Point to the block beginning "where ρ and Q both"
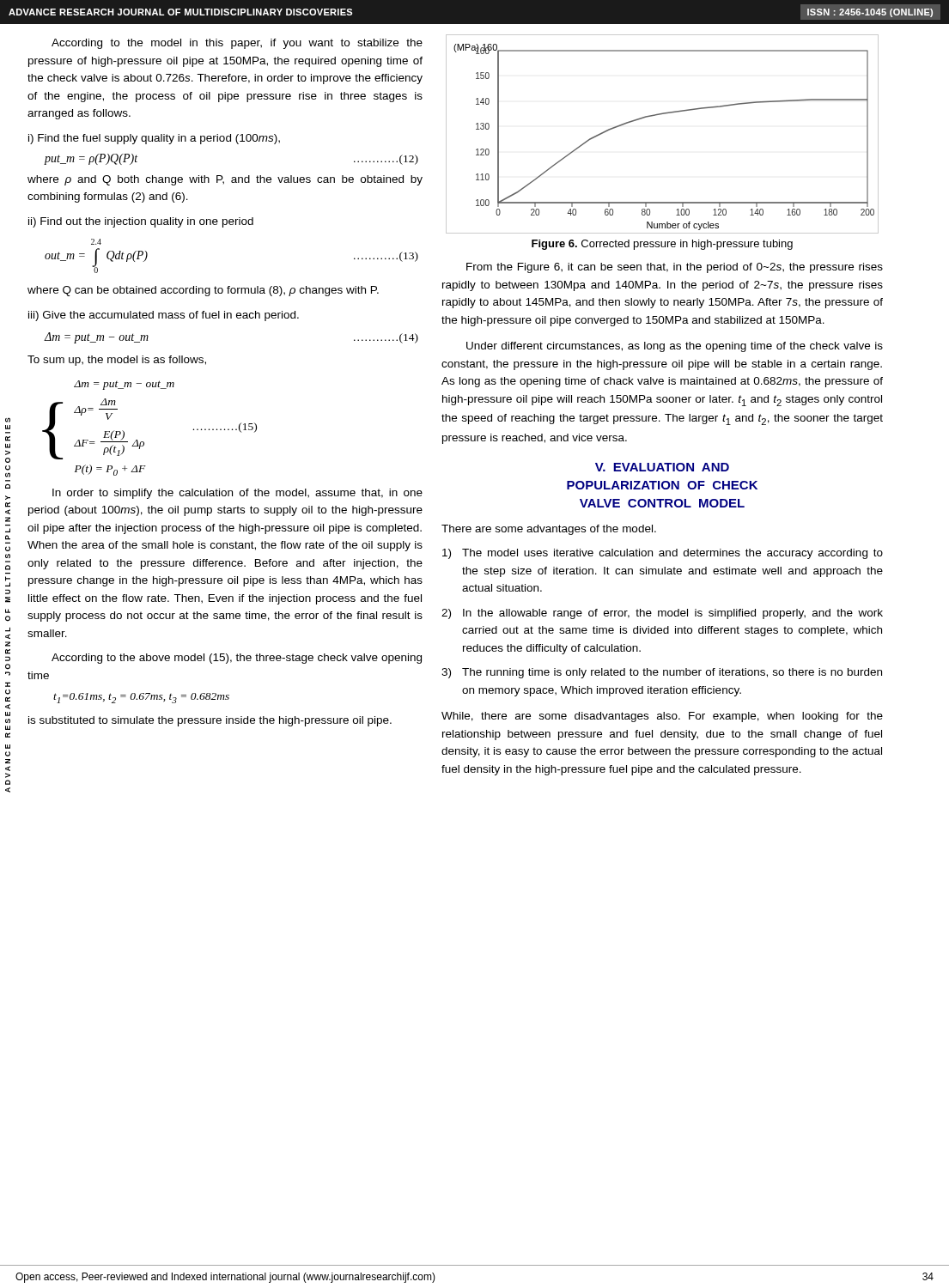The width and height of the screenshot is (949, 1288). tap(225, 188)
